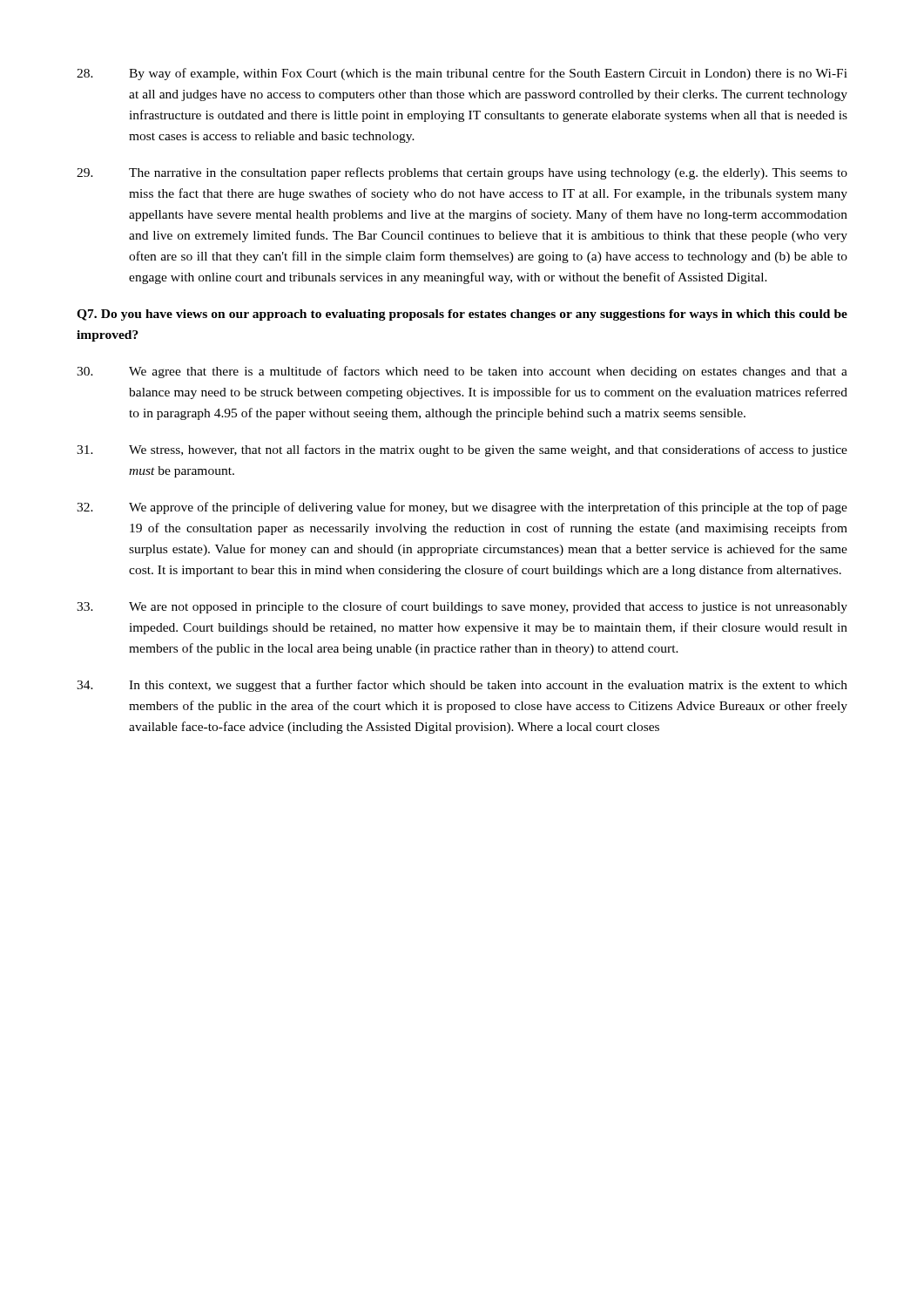The height and width of the screenshot is (1307, 924).
Task: Select the block starting "By way of example, within Fox Court"
Action: coord(462,105)
